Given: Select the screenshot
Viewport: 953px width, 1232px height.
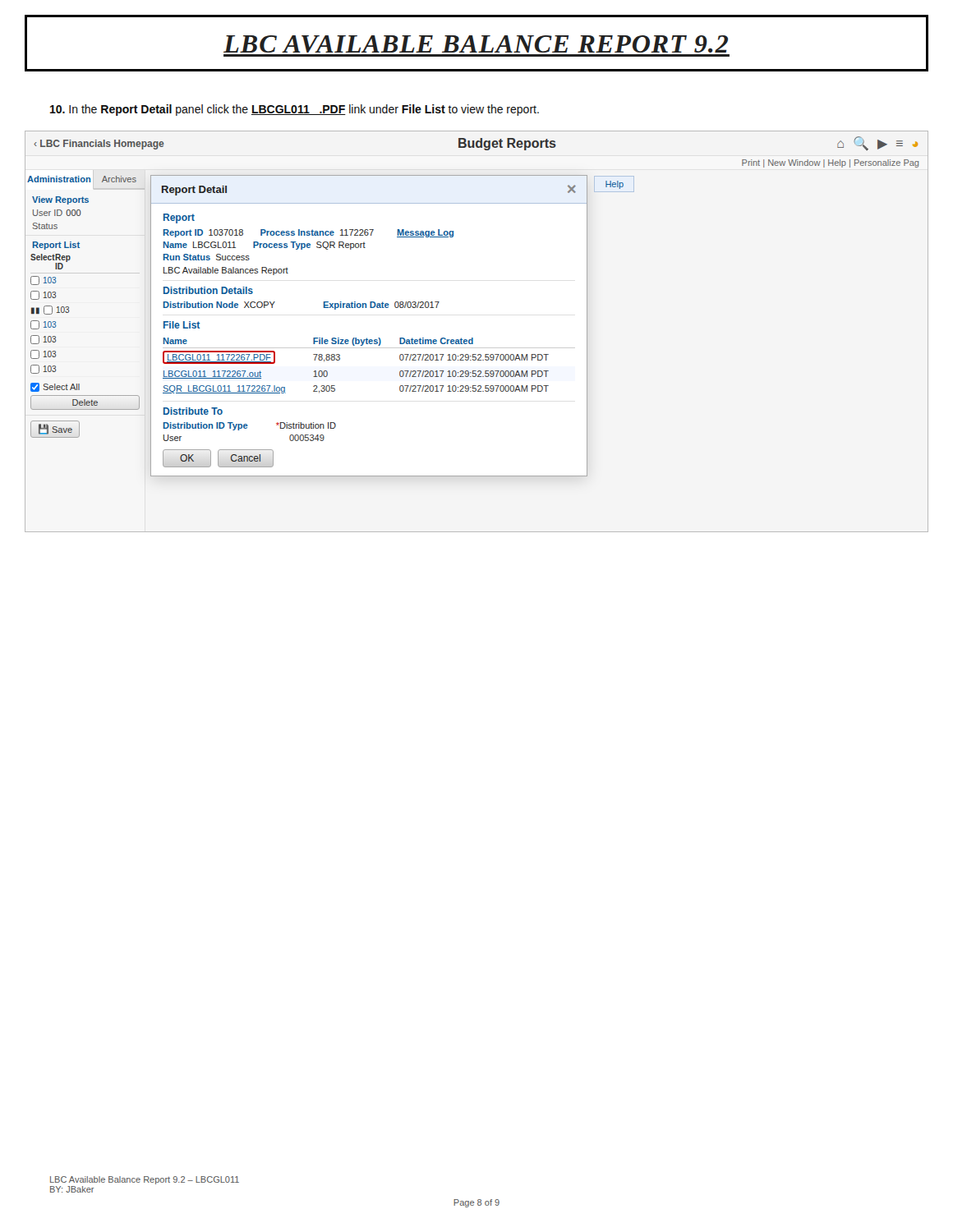Looking at the screenshot, I should [476, 331].
